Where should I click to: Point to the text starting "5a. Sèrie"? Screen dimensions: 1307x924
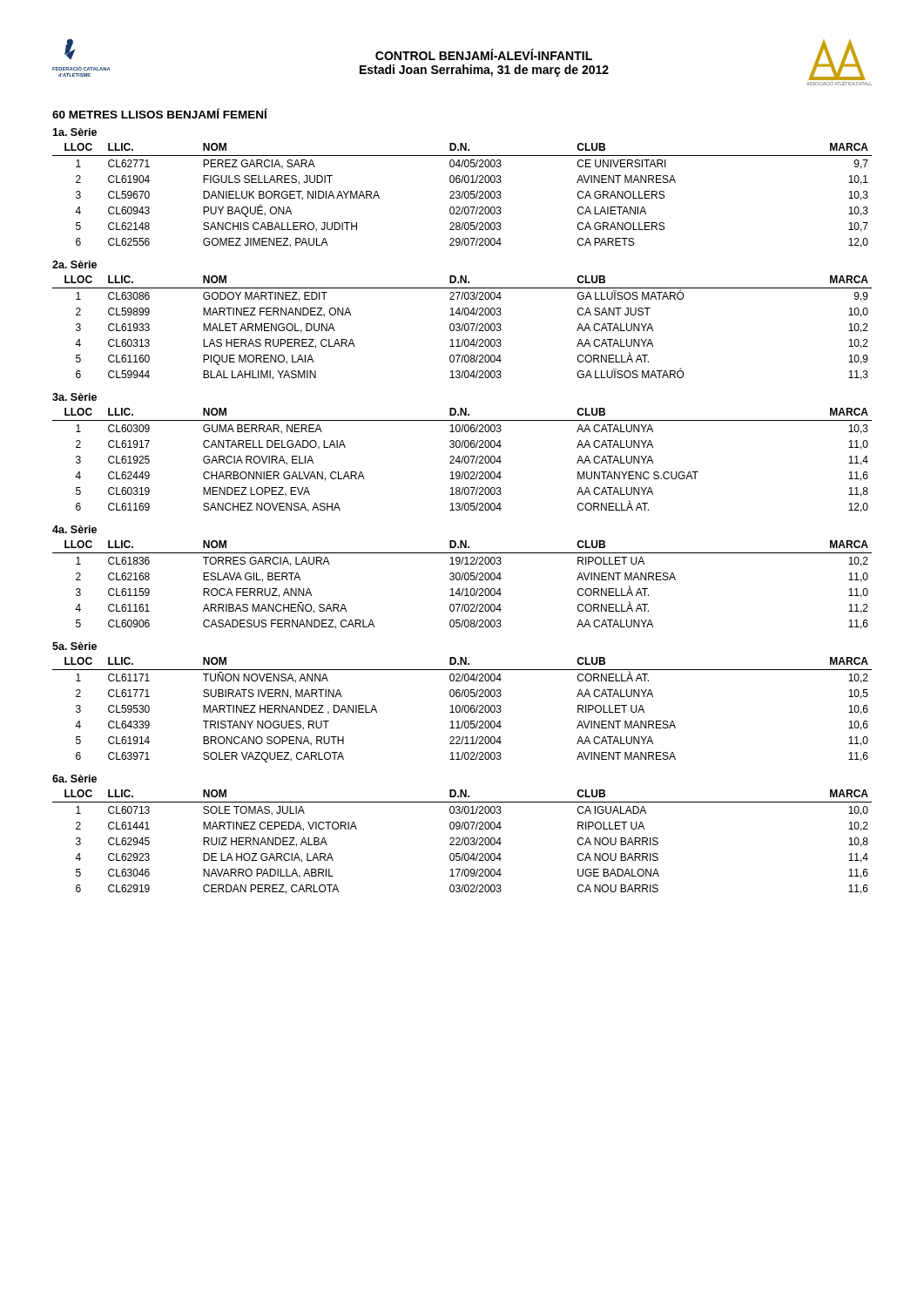click(75, 647)
